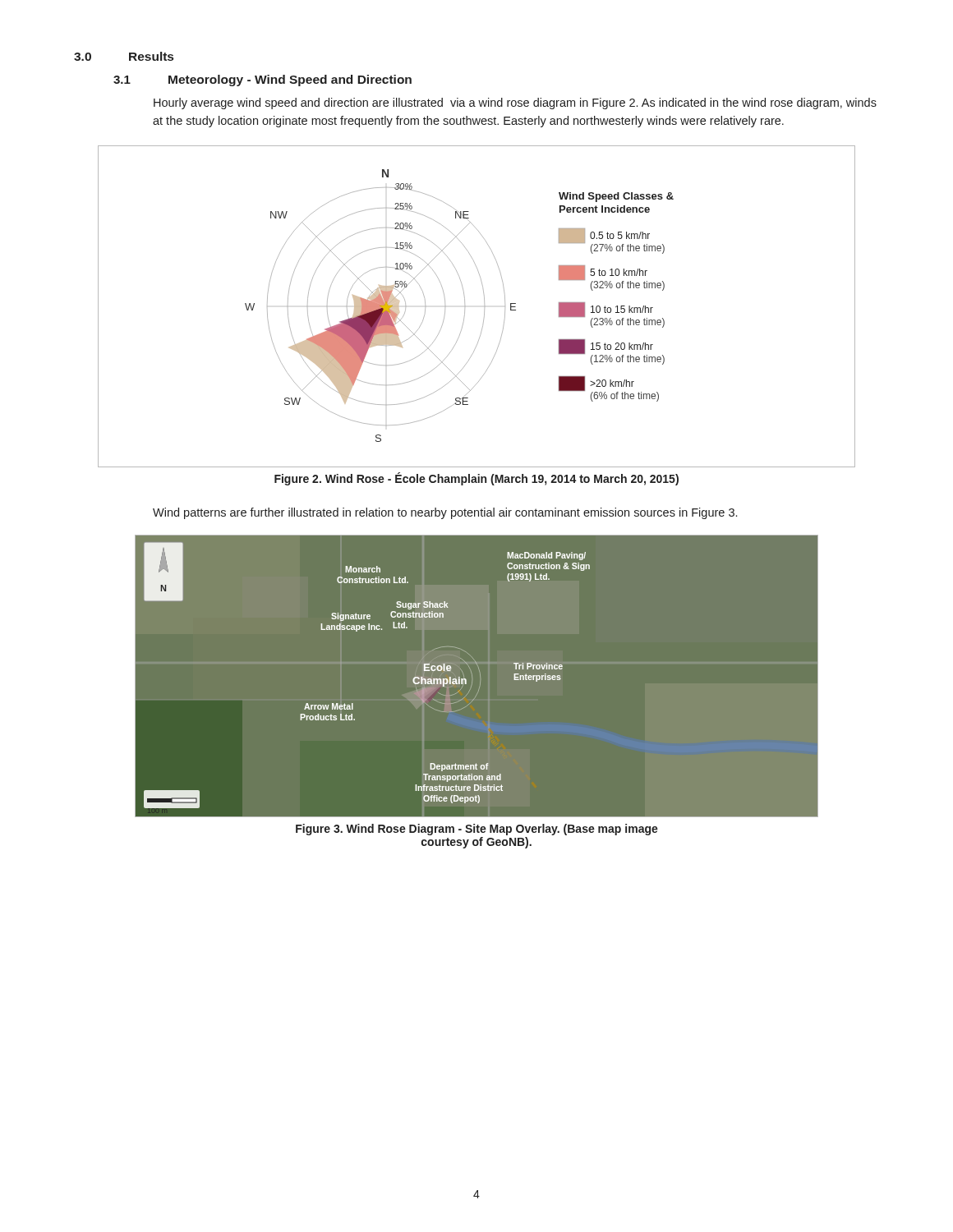
Task: Locate the radar chart
Action: point(476,306)
